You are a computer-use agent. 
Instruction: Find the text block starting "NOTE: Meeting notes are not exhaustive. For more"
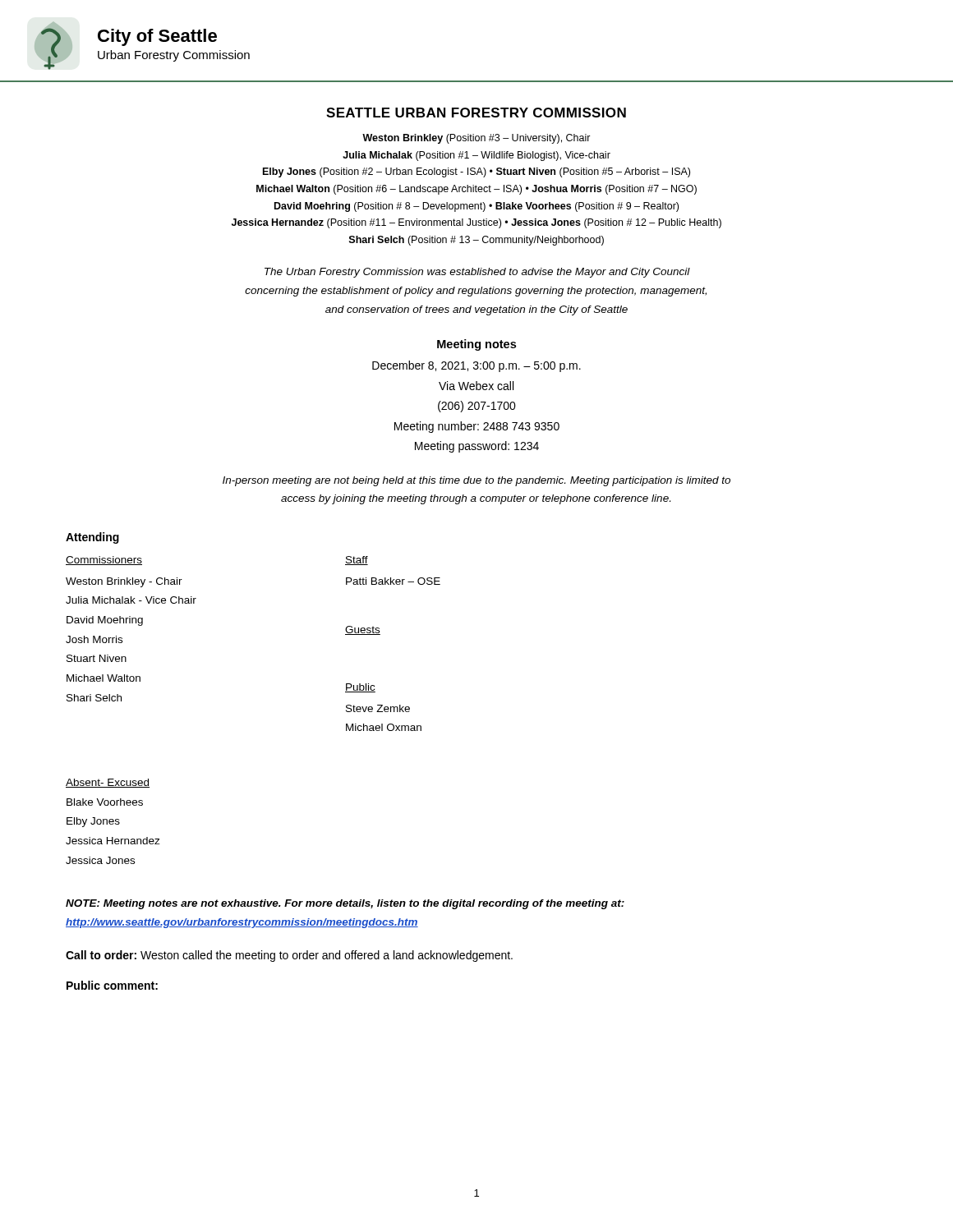click(345, 912)
